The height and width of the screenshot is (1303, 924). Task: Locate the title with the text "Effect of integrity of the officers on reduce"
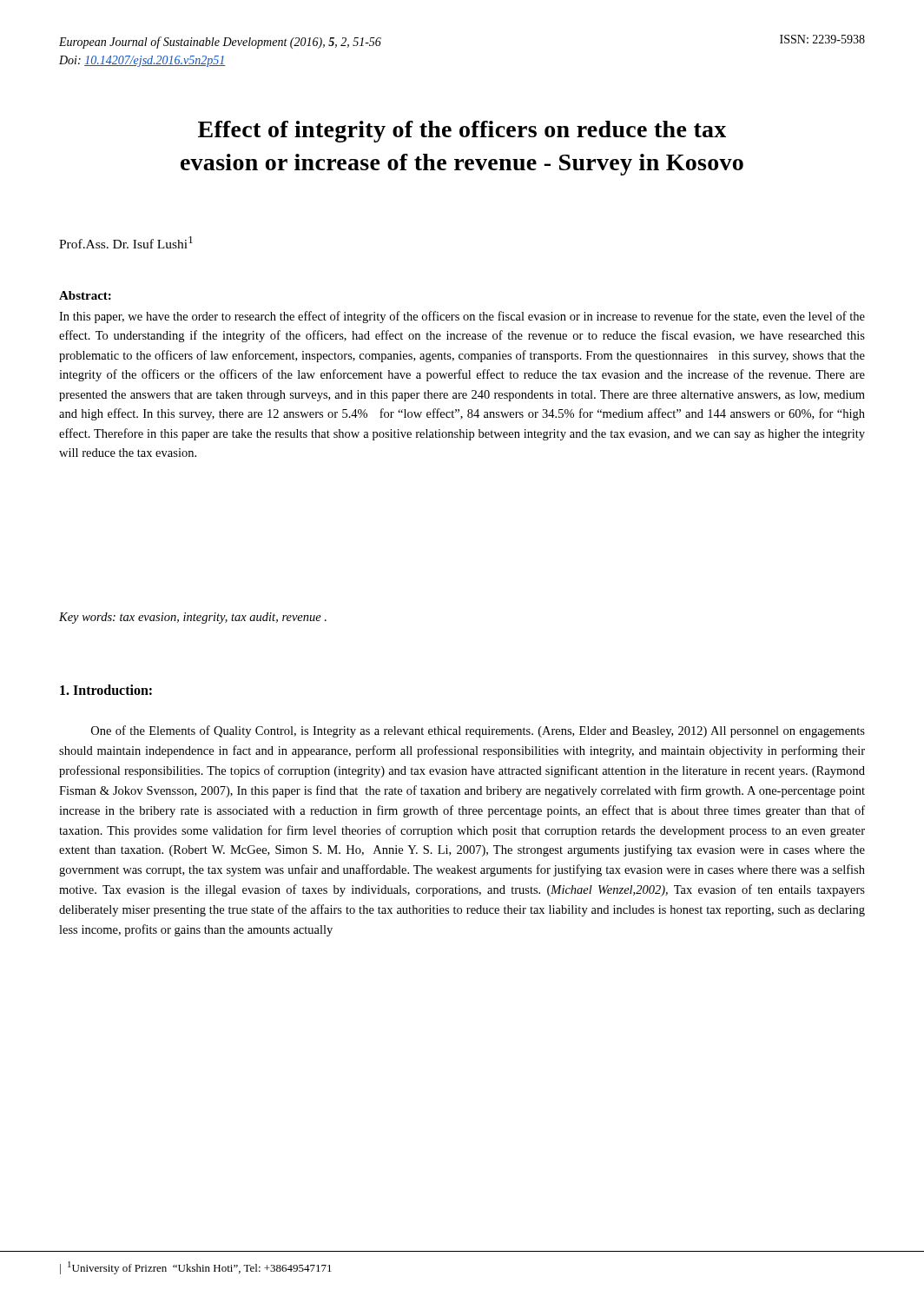point(462,145)
